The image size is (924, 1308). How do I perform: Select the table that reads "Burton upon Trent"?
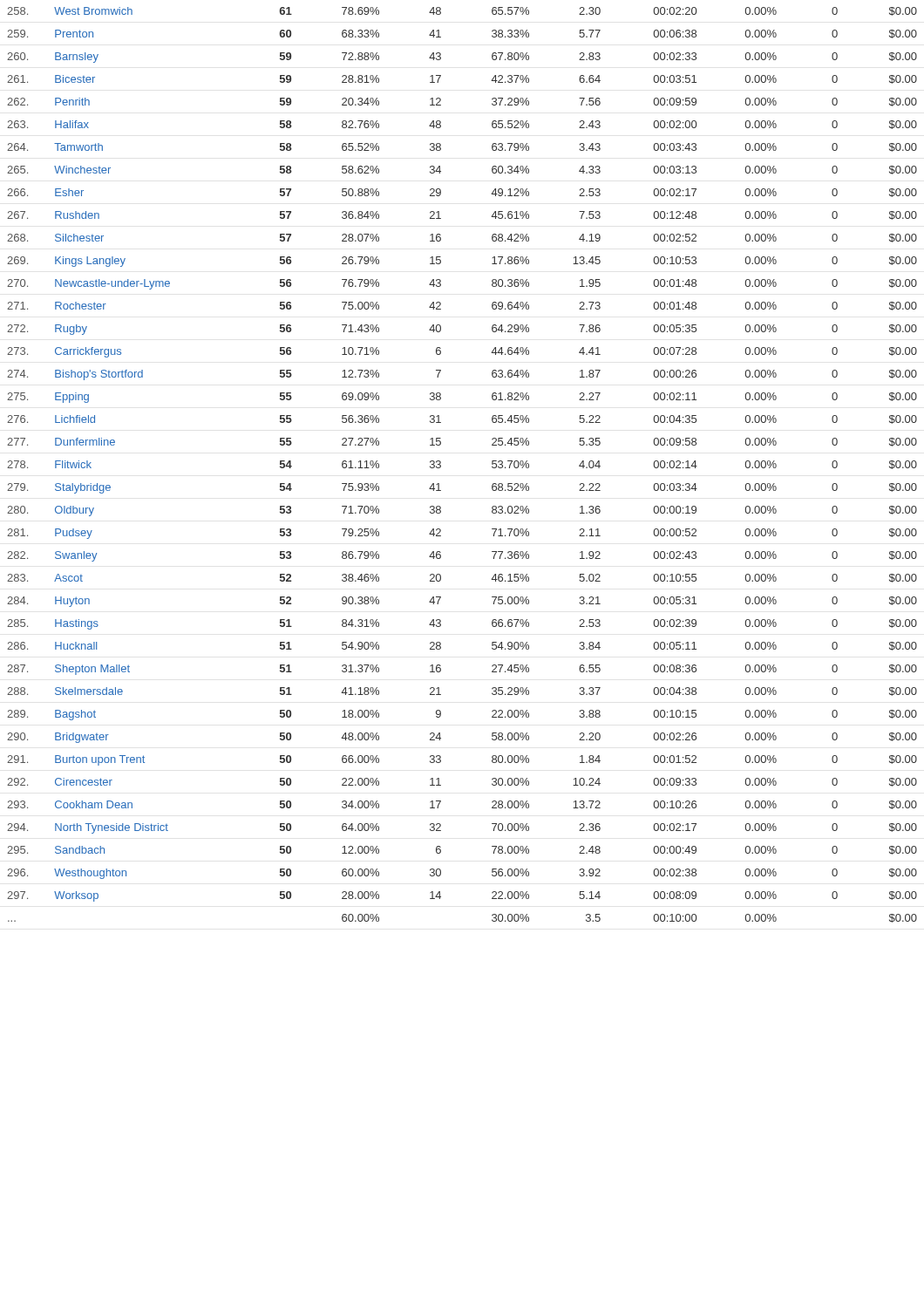(x=462, y=465)
